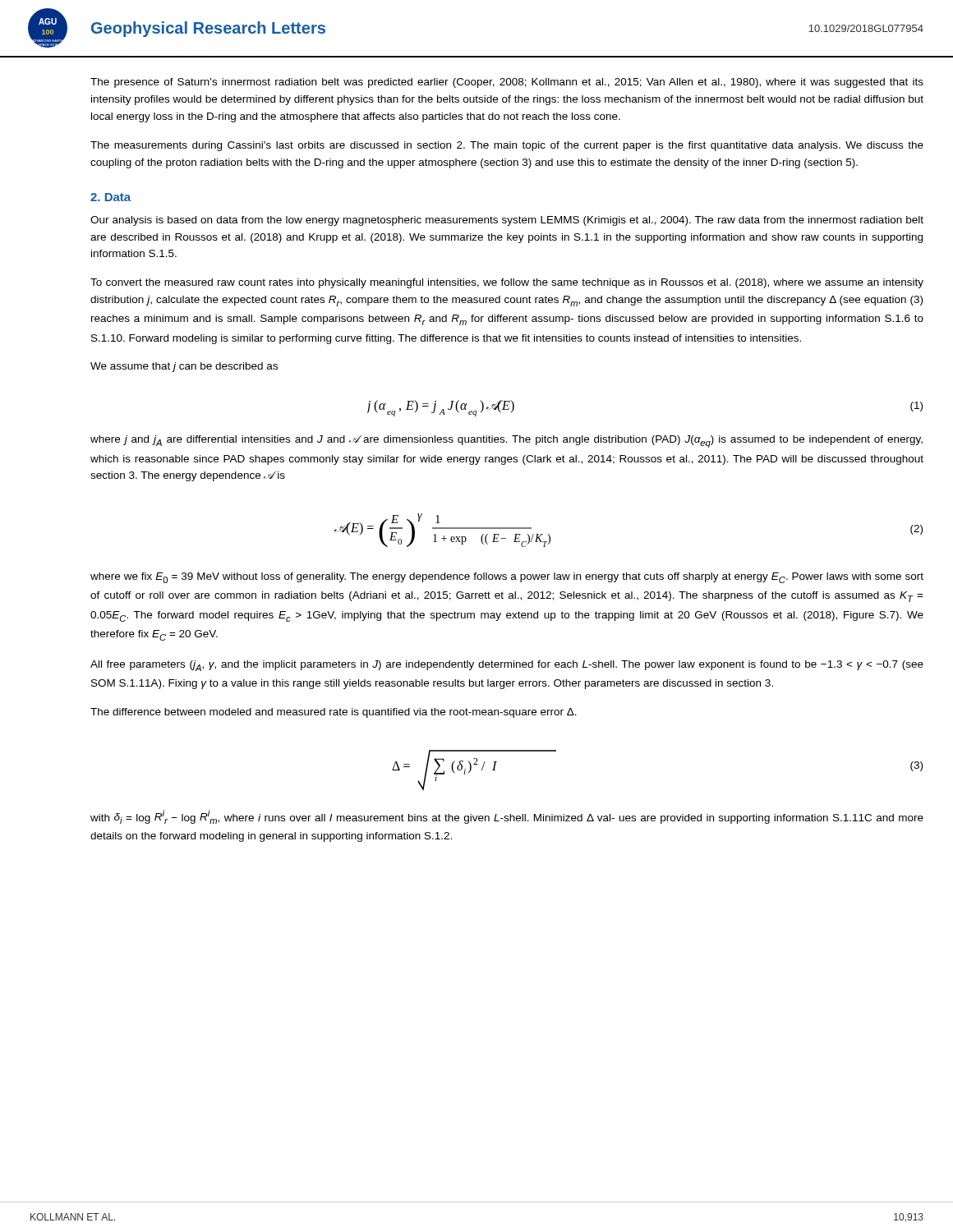Click on the region starting "2. Data"
The image size is (953, 1232).
(x=111, y=196)
